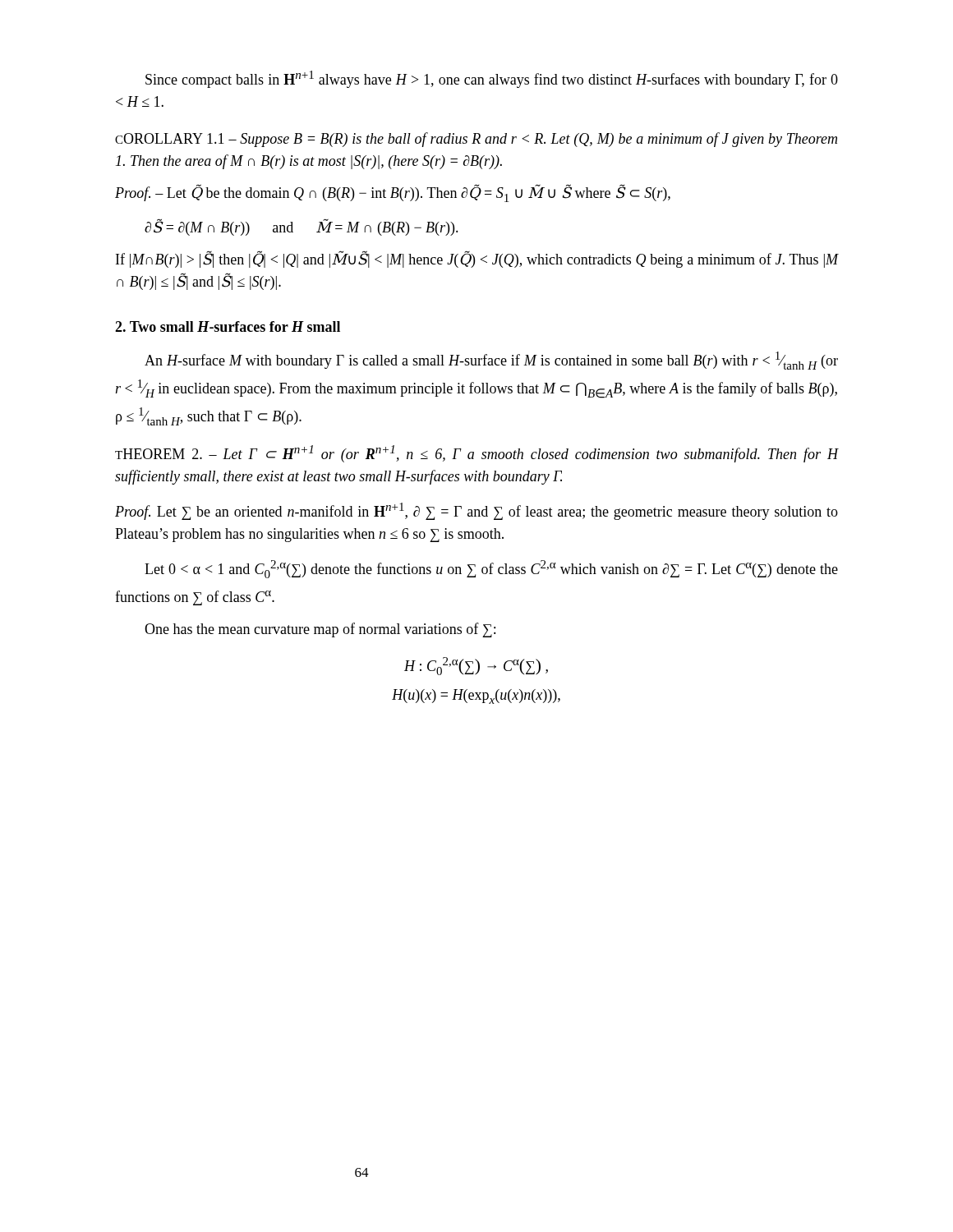Image resolution: width=953 pixels, height=1232 pixels.
Task: Locate the formula that opens with "H : C02,α(∑) → Cα(∑) , H(u)(x) ="
Action: [476, 680]
